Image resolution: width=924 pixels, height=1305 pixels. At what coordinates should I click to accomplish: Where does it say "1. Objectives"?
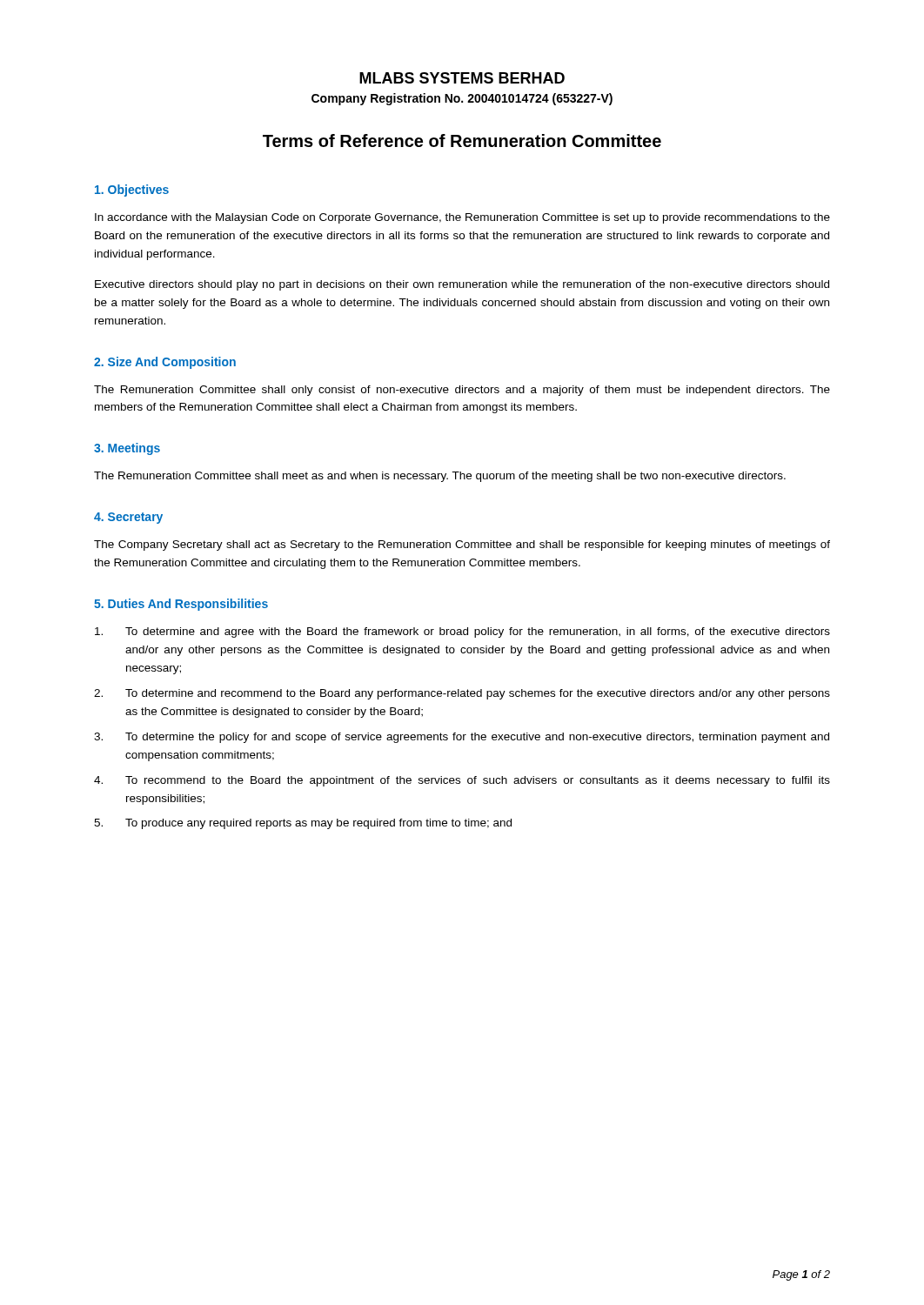click(132, 190)
